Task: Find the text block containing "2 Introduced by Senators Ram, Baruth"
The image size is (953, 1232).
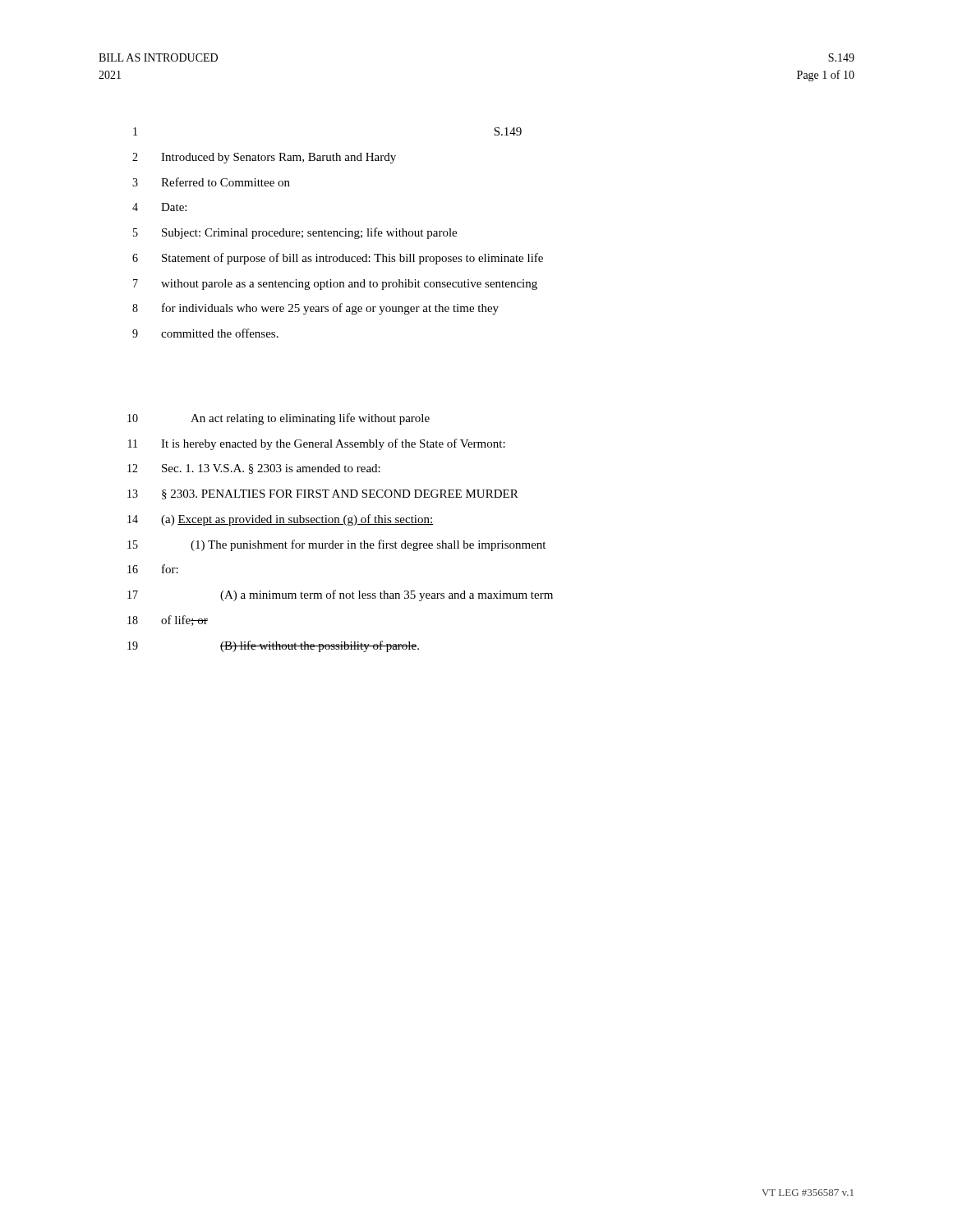Action: [264, 158]
